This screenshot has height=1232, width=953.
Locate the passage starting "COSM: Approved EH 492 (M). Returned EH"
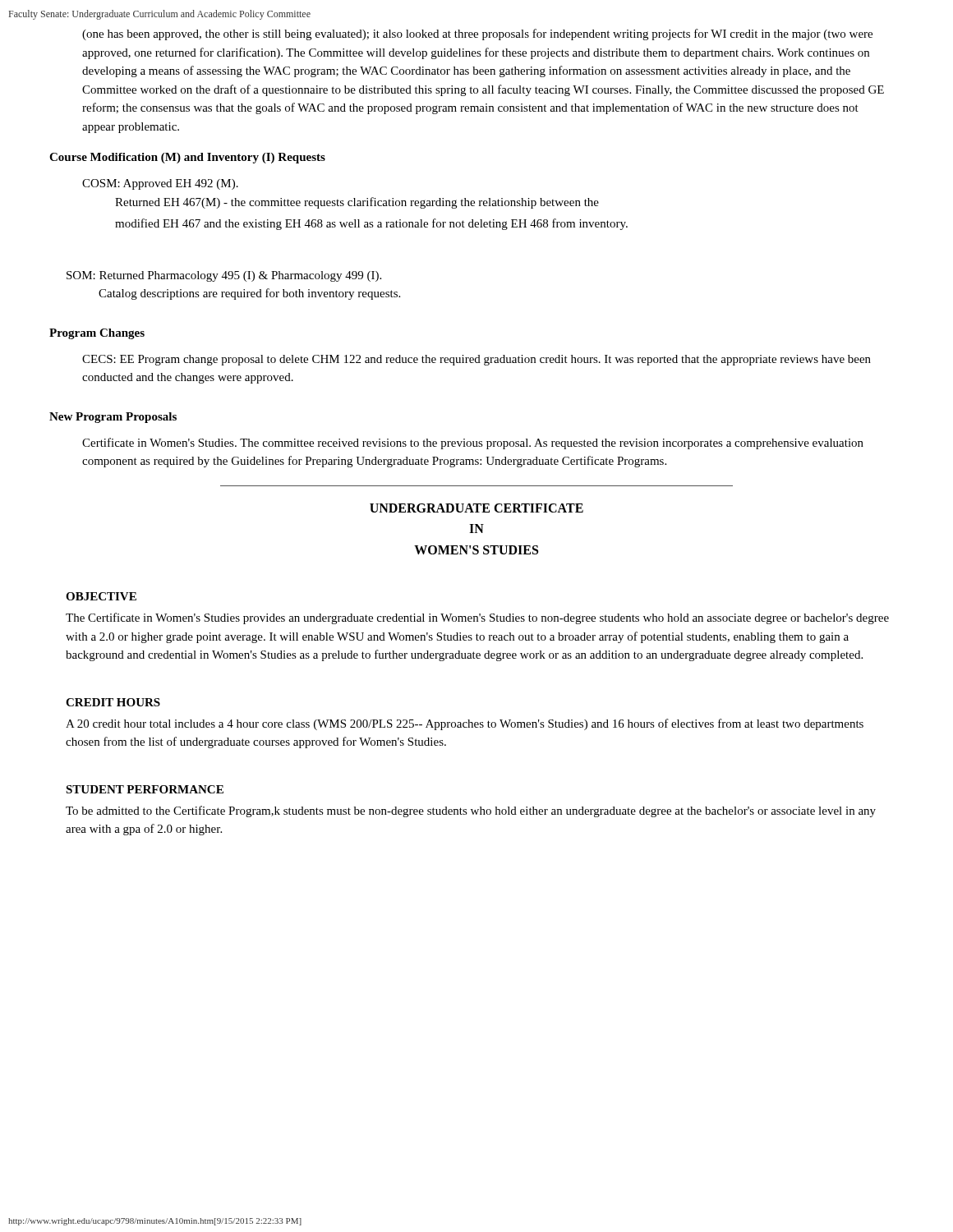pos(341,194)
